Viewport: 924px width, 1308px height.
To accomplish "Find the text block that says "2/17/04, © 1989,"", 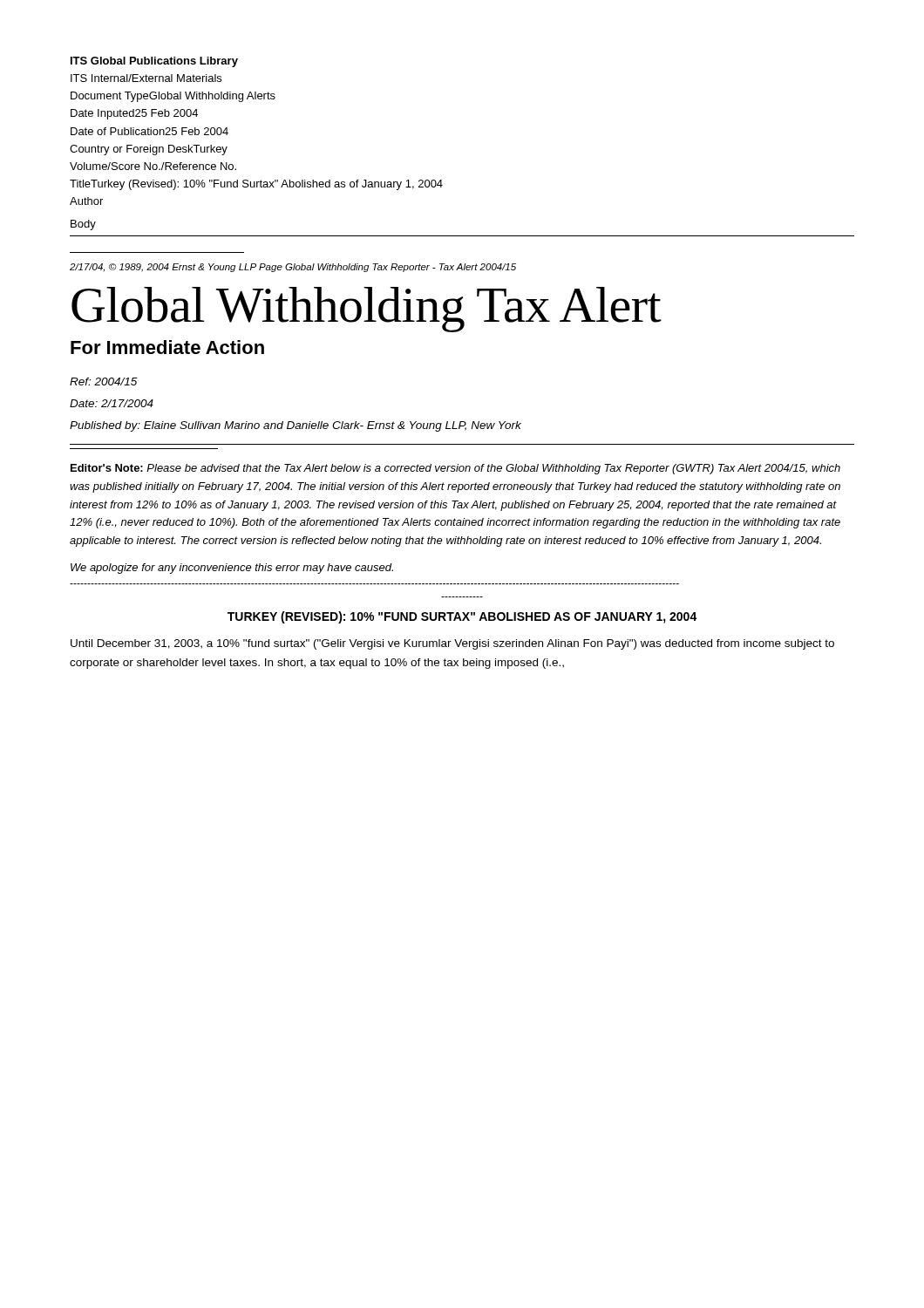I will (293, 267).
